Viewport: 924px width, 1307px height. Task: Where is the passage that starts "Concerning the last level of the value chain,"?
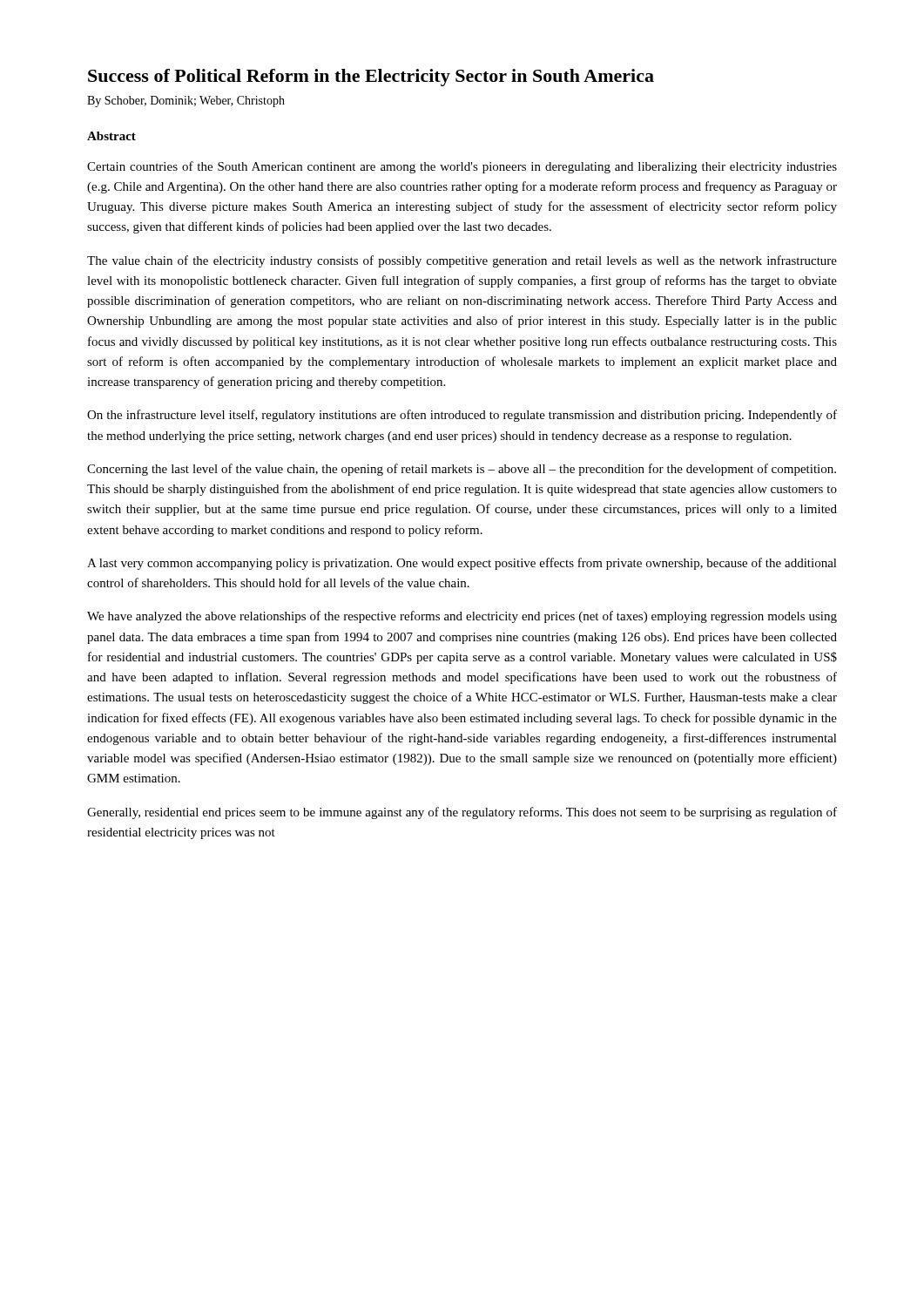(x=462, y=500)
